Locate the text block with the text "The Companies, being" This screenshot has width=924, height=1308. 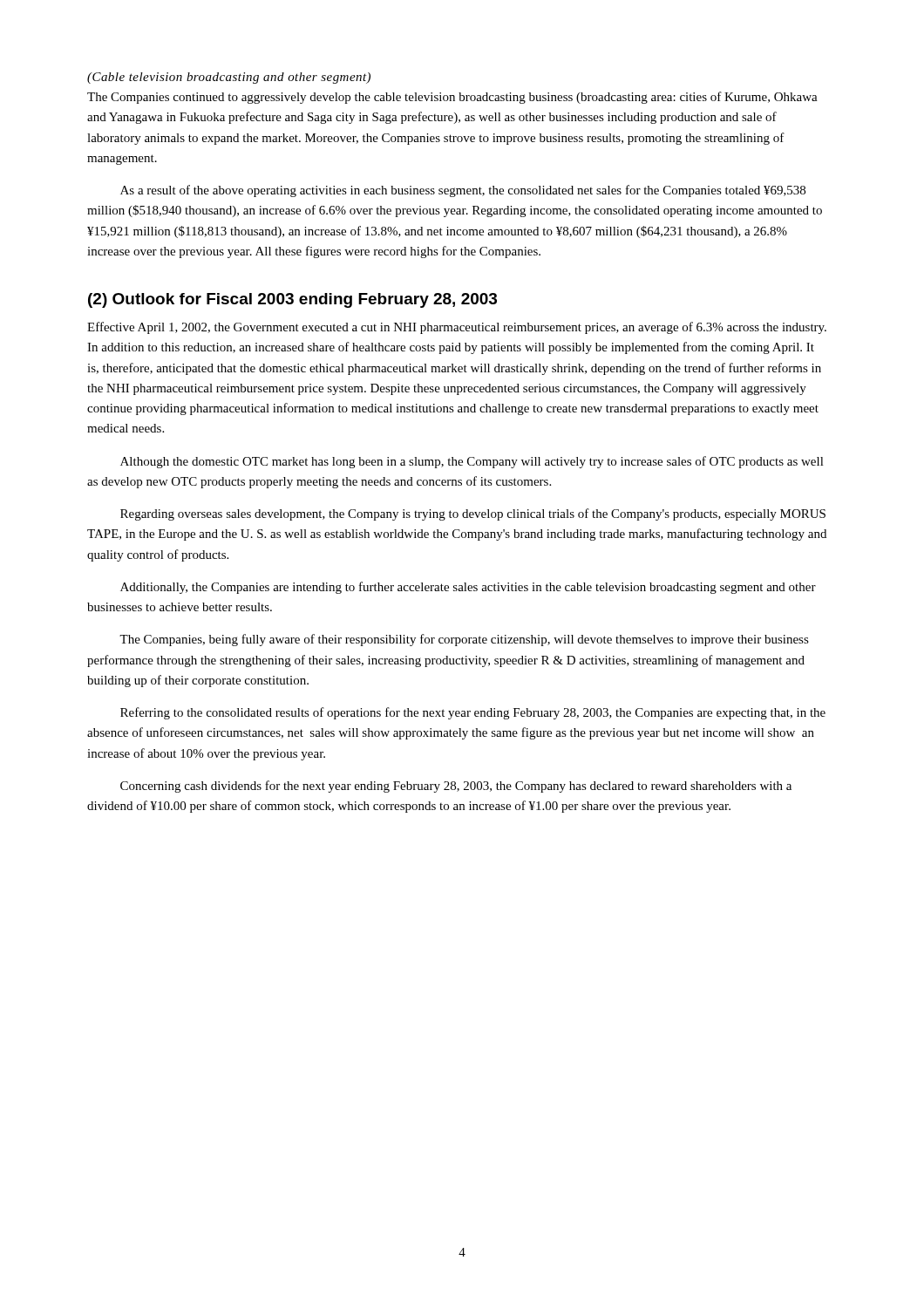[448, 660]
